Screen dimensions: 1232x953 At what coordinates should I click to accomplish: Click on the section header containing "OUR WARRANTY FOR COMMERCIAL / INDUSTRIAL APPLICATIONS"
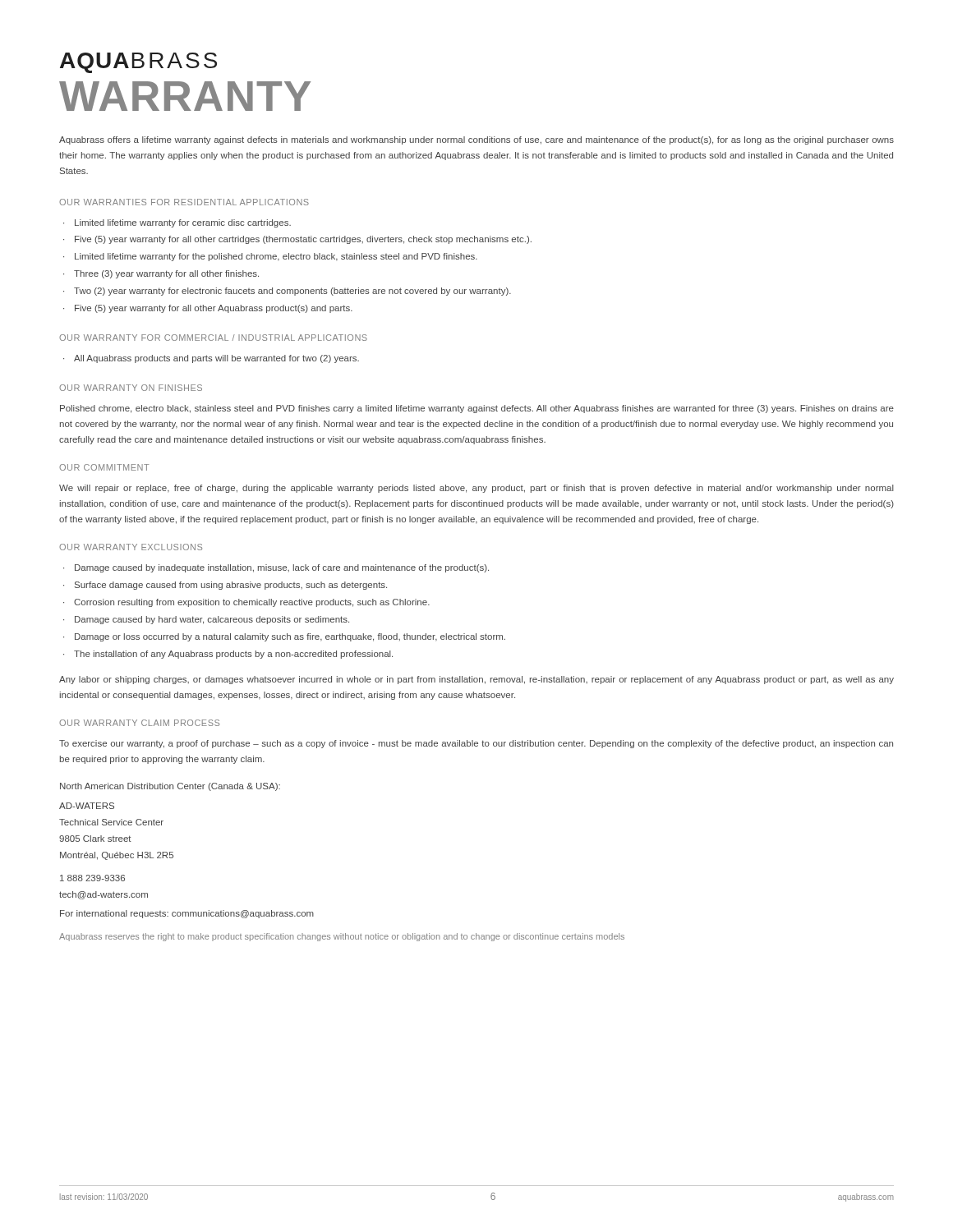pyautogui.click(x=214, y=338)
